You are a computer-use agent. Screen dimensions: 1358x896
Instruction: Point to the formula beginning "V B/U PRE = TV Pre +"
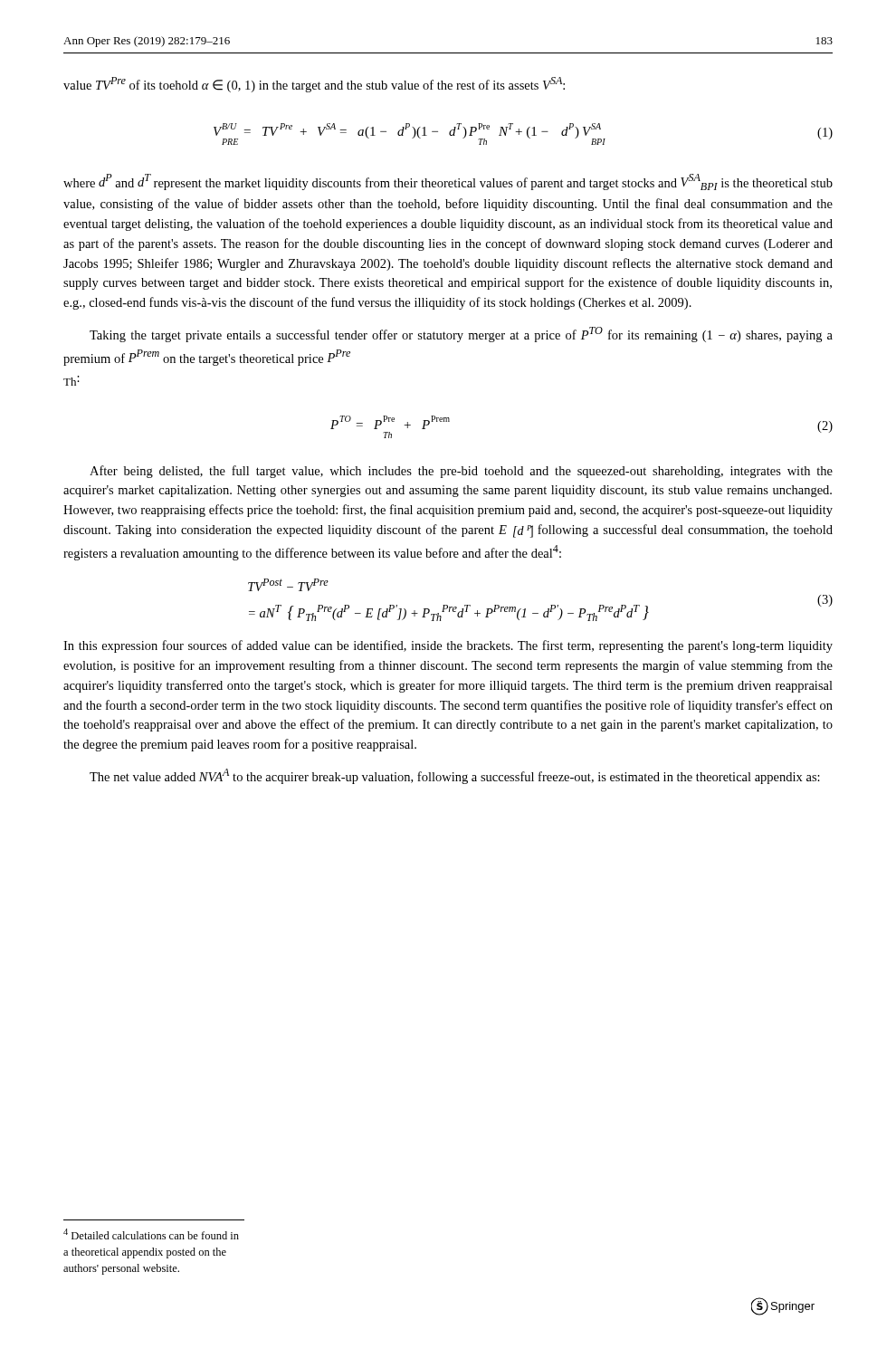(523, 133)
